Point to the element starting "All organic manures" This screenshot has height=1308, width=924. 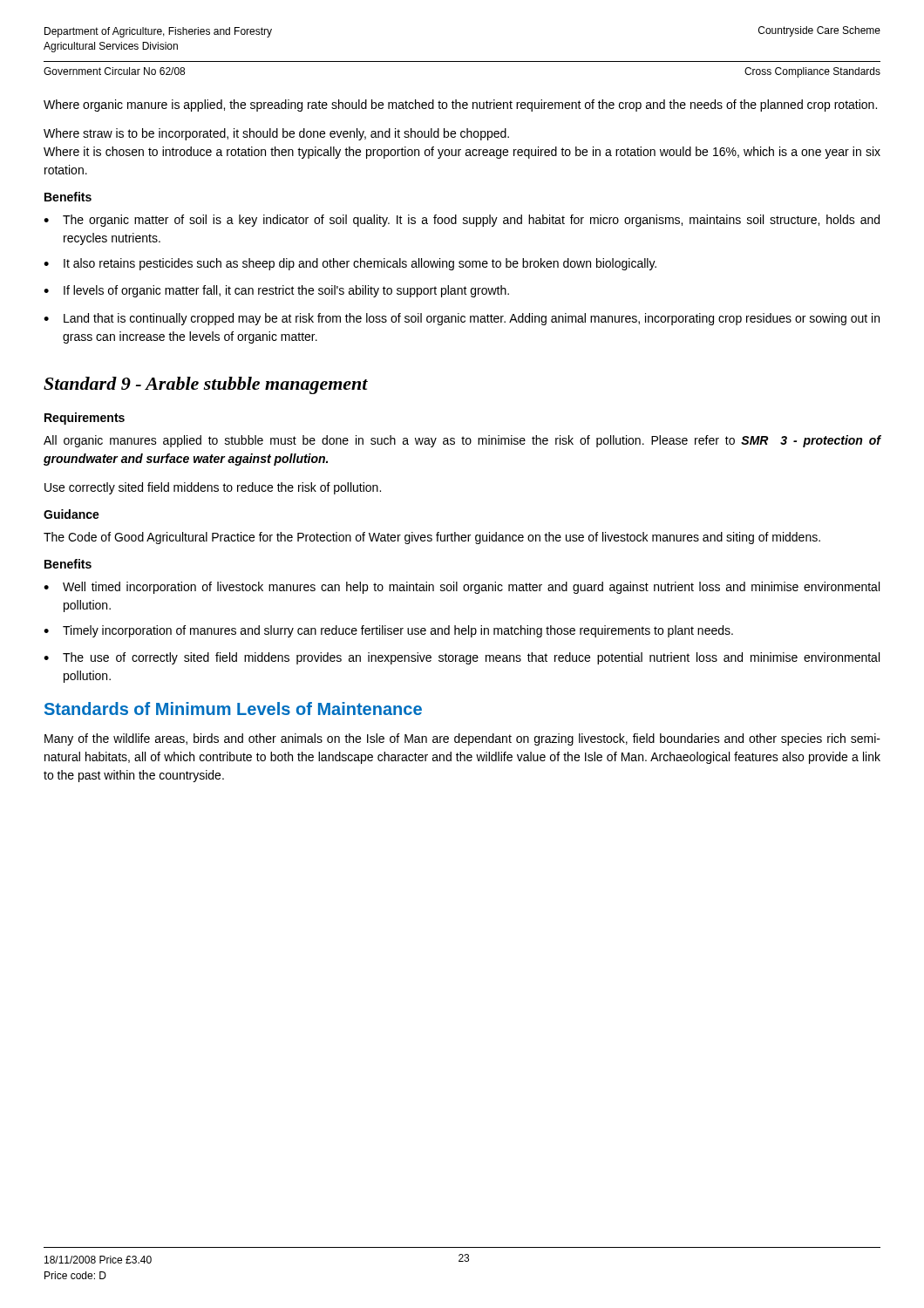click(462, 449)
